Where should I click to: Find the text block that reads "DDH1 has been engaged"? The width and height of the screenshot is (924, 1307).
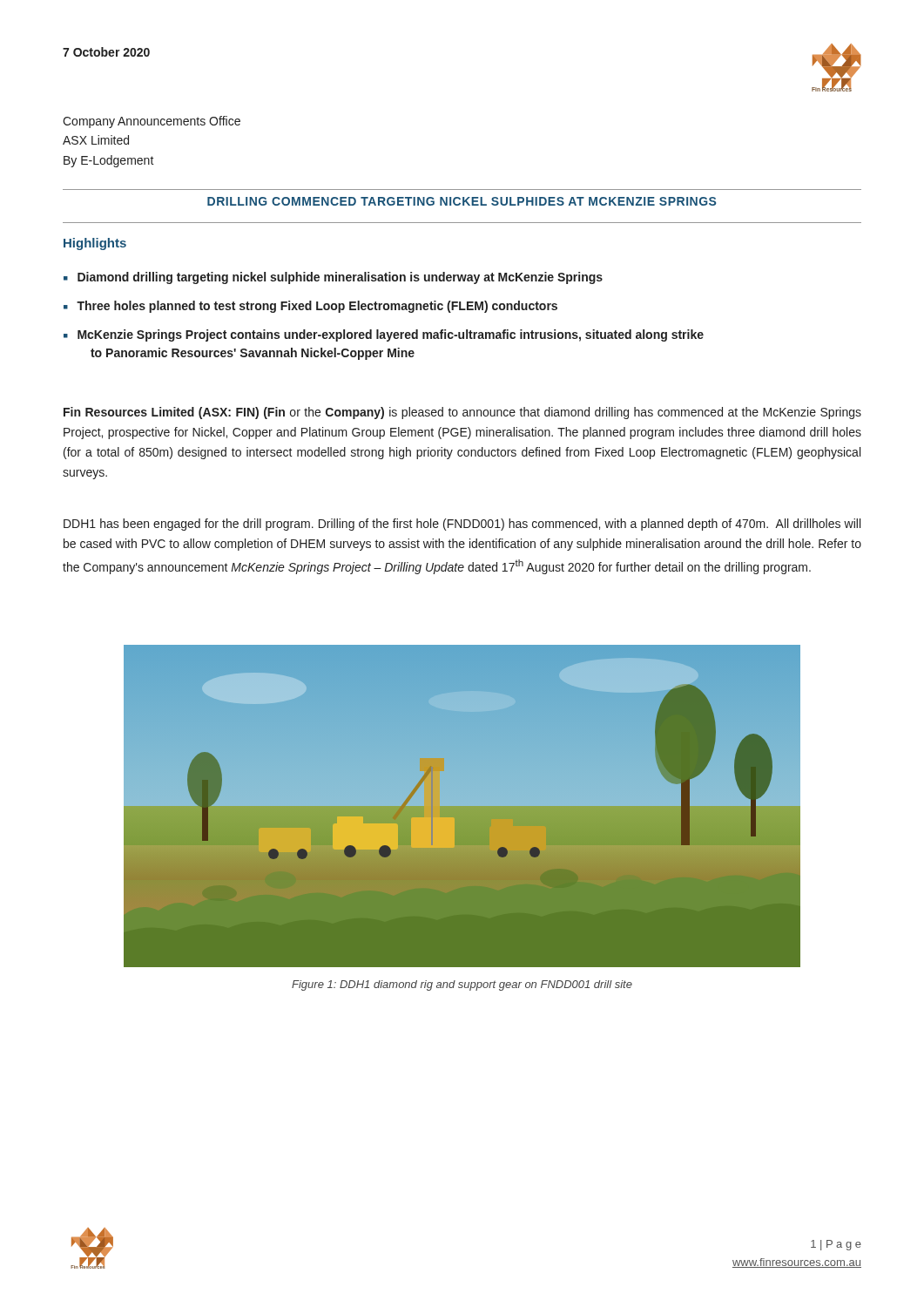coord(462,545)
